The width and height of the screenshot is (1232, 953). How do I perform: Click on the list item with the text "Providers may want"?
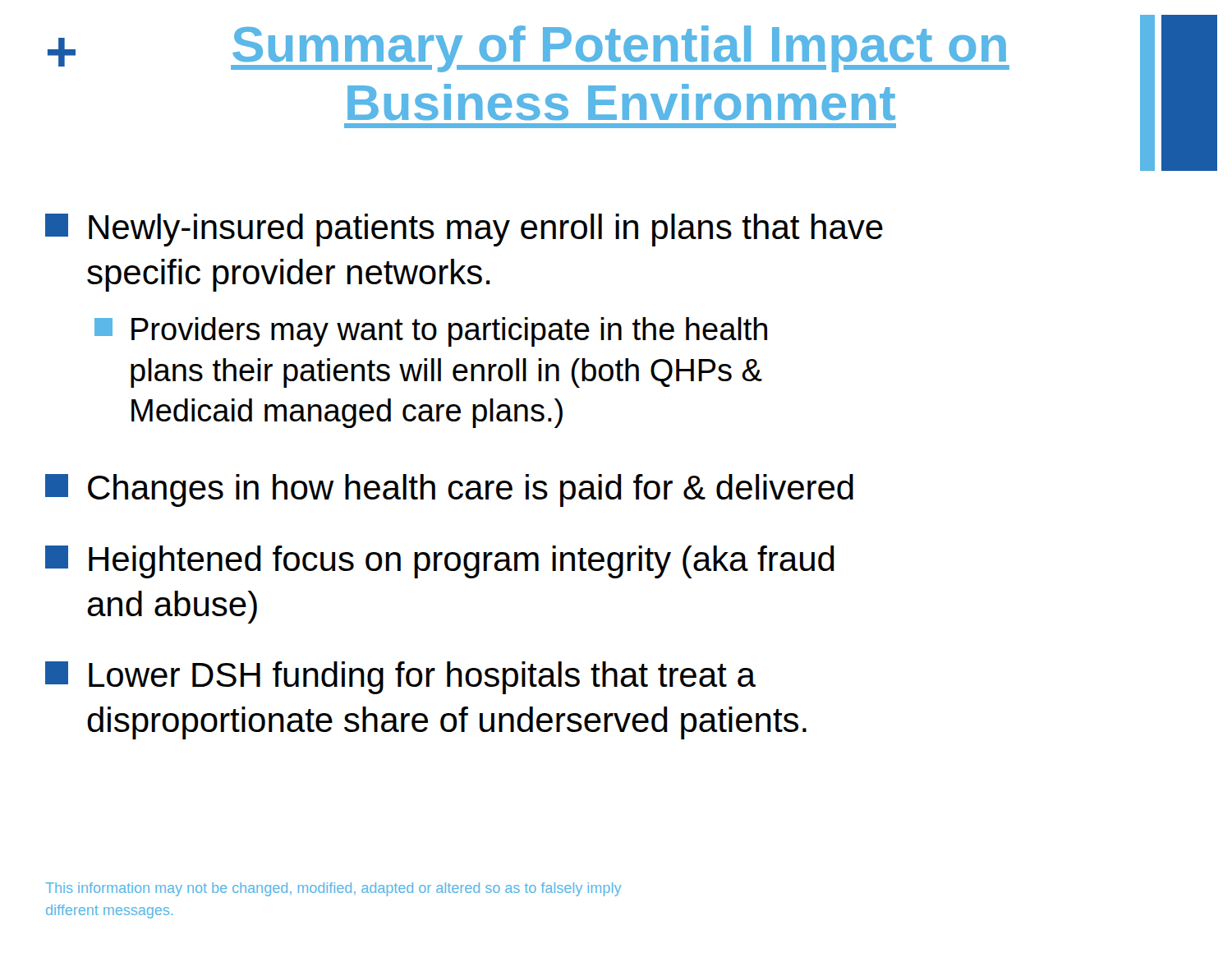coord(432,371)
